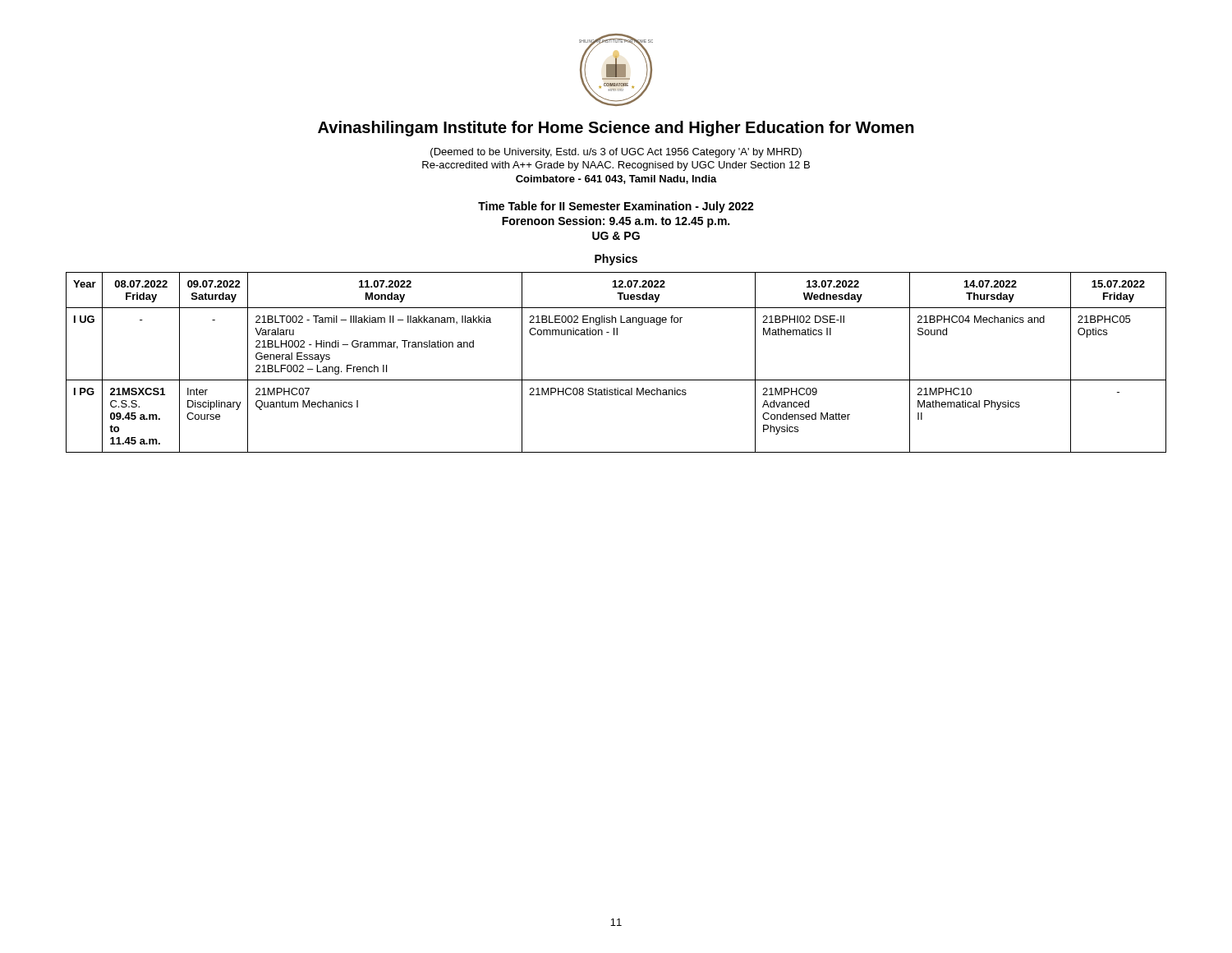Point to the block beginning "(Deemed to be University,"
Image resolution: width=1232 pixels, height=953 pixels.
click(616, 165)
